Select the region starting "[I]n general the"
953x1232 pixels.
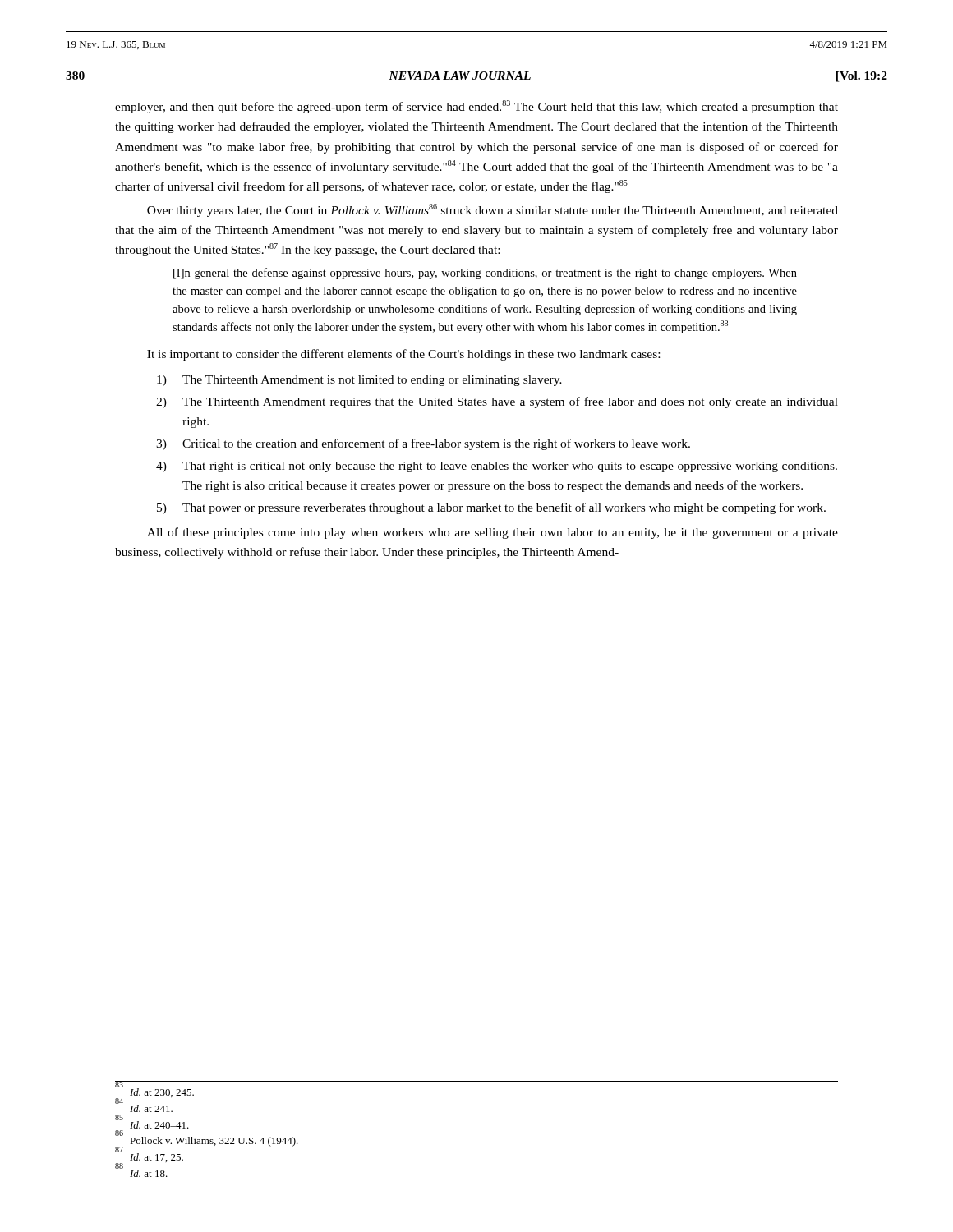485,300
